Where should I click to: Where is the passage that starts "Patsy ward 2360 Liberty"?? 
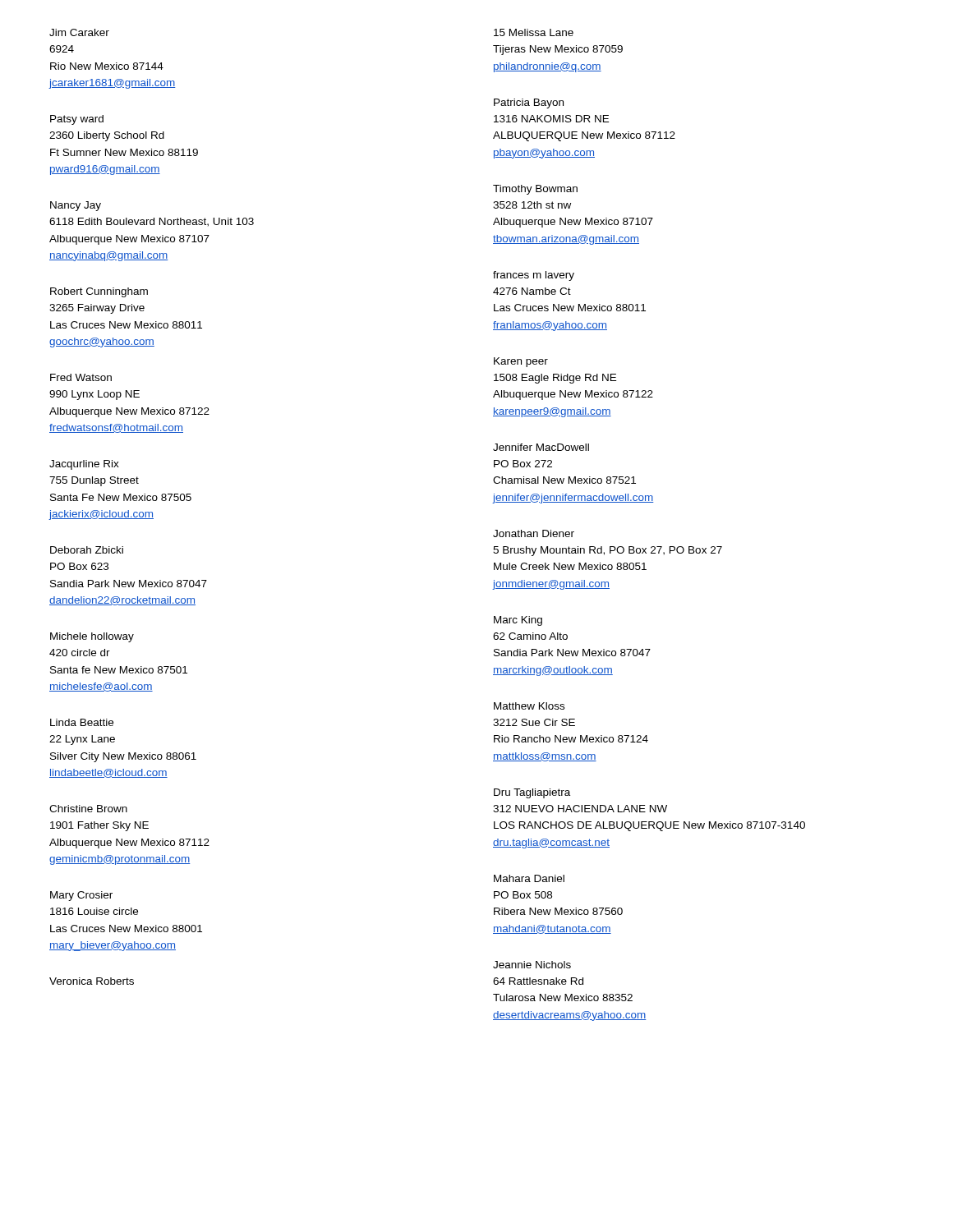tap(124, 144)
